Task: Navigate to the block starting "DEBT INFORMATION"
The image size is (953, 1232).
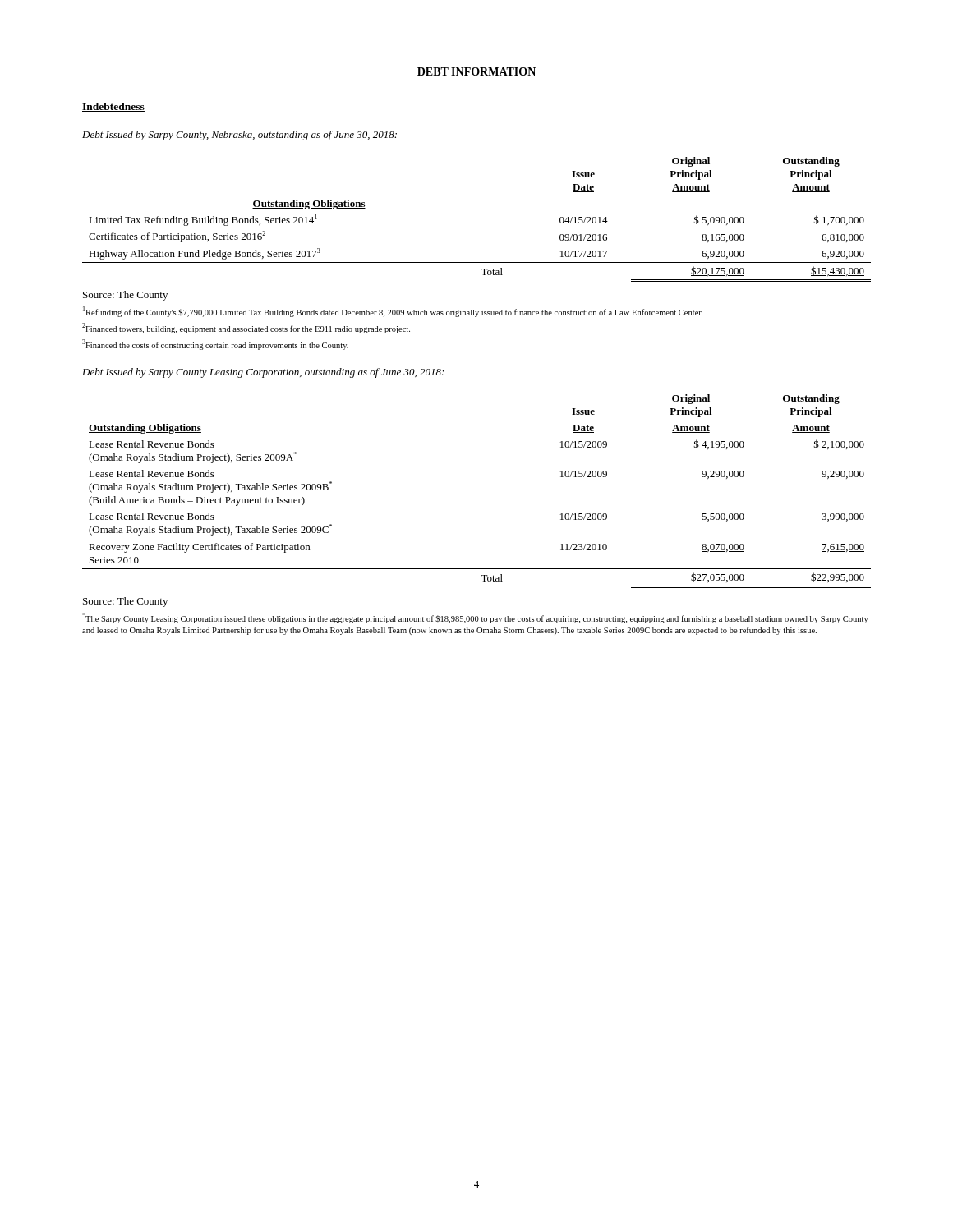Action: tap(476, 72)
